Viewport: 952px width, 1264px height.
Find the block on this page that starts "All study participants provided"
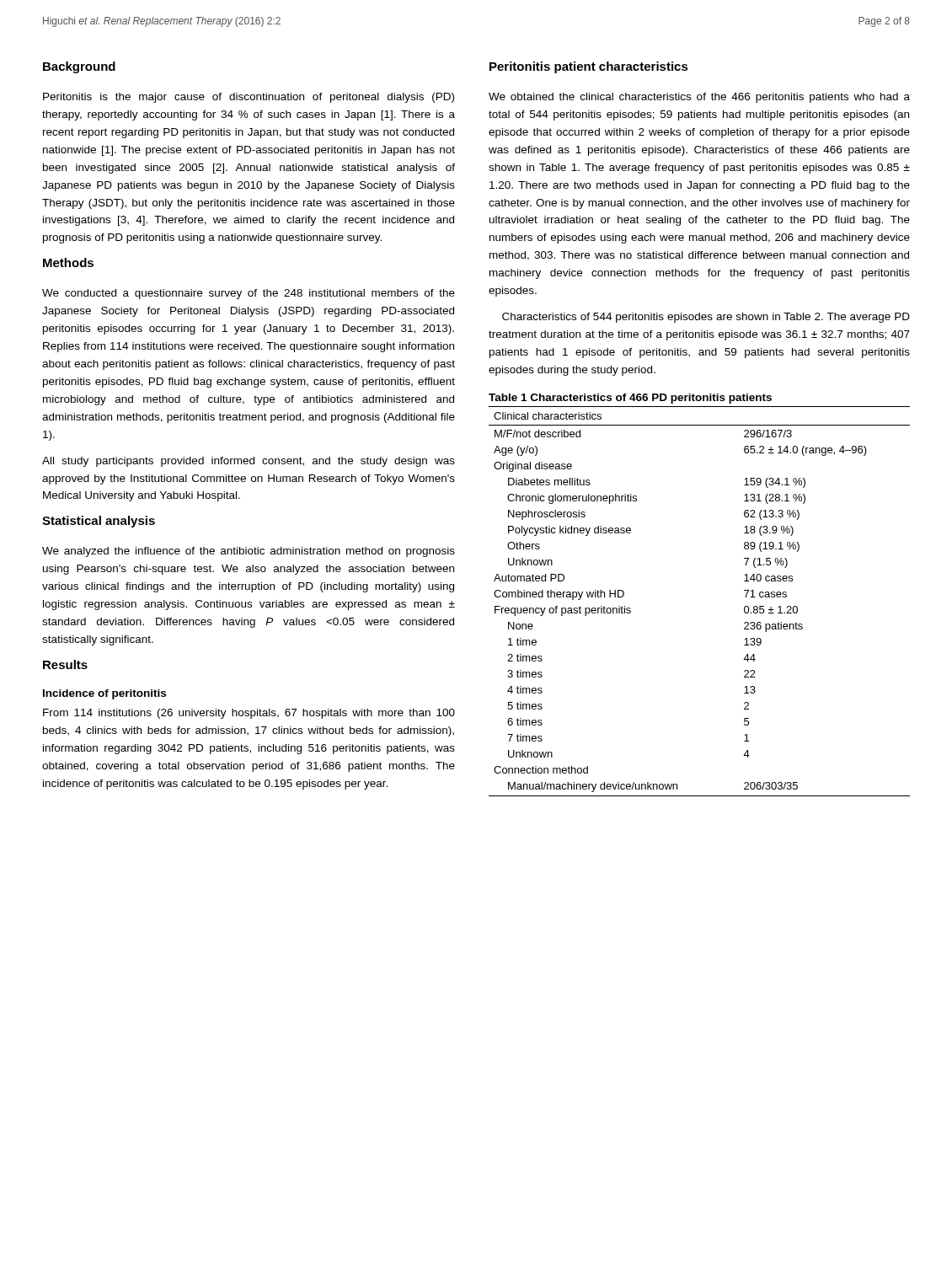coord(249,479)
